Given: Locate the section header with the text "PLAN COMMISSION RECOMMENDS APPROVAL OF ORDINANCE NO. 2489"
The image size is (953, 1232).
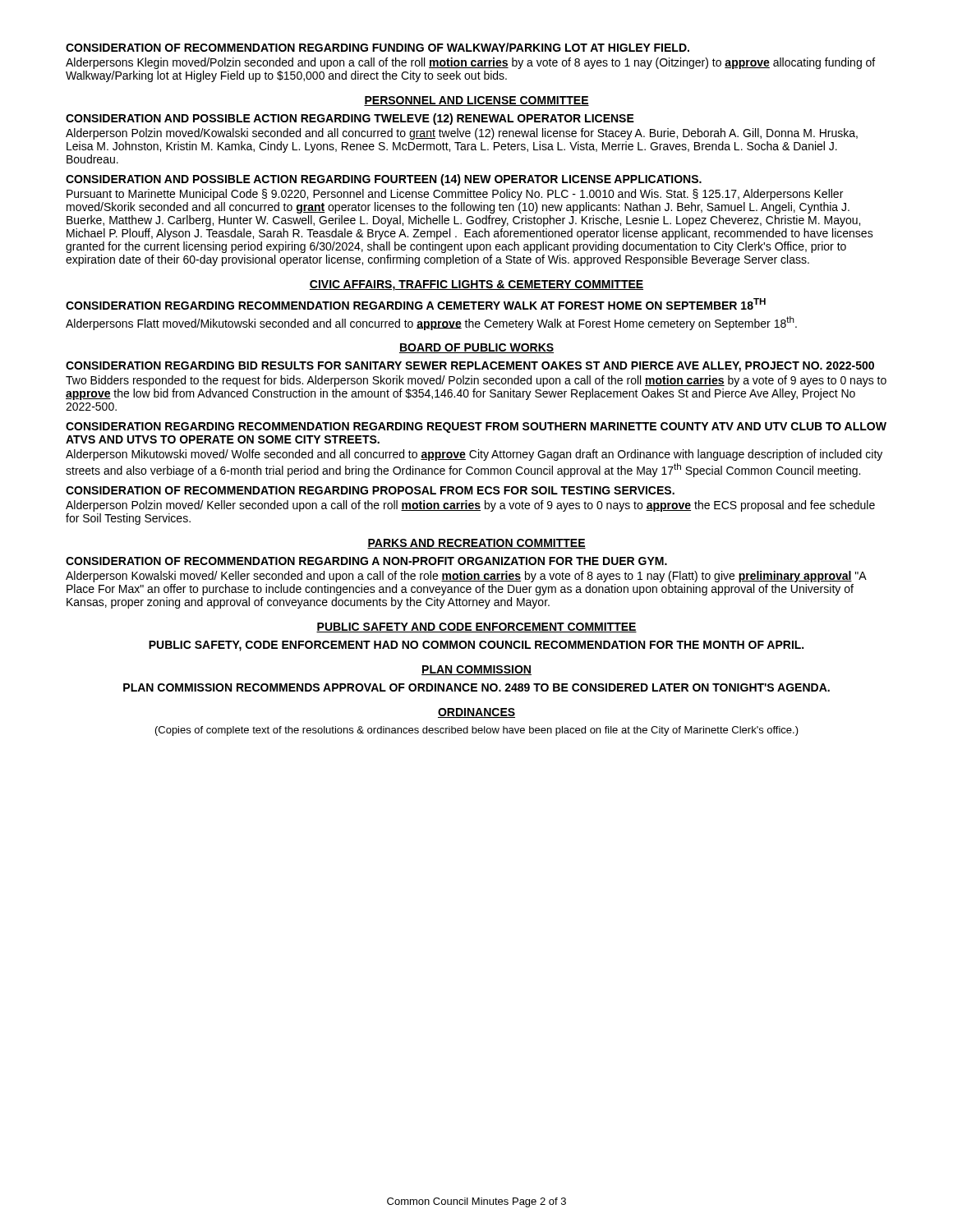Looking at the screenshot, I should point(476,687).
